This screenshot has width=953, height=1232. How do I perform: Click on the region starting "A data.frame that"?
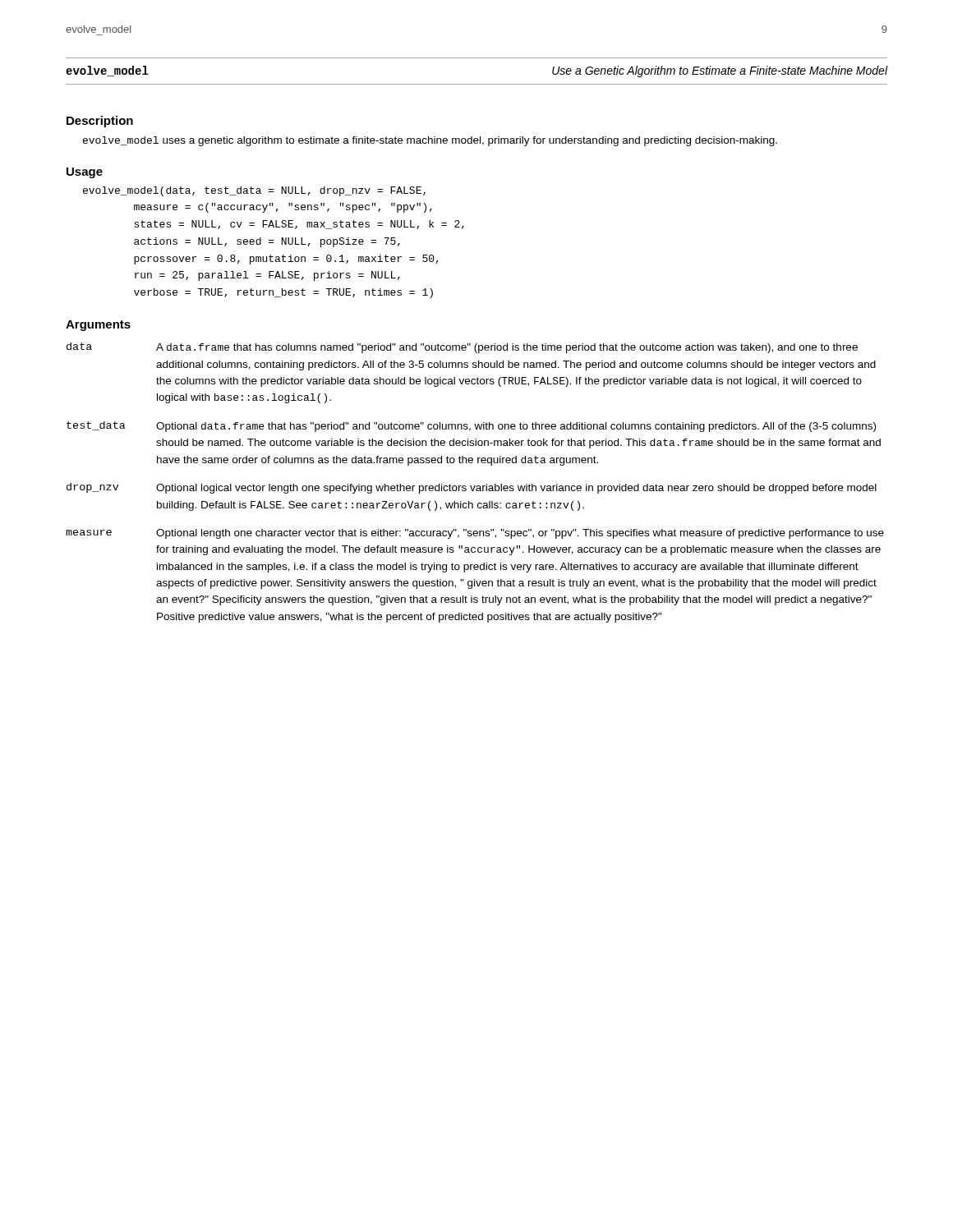[516, 373]
